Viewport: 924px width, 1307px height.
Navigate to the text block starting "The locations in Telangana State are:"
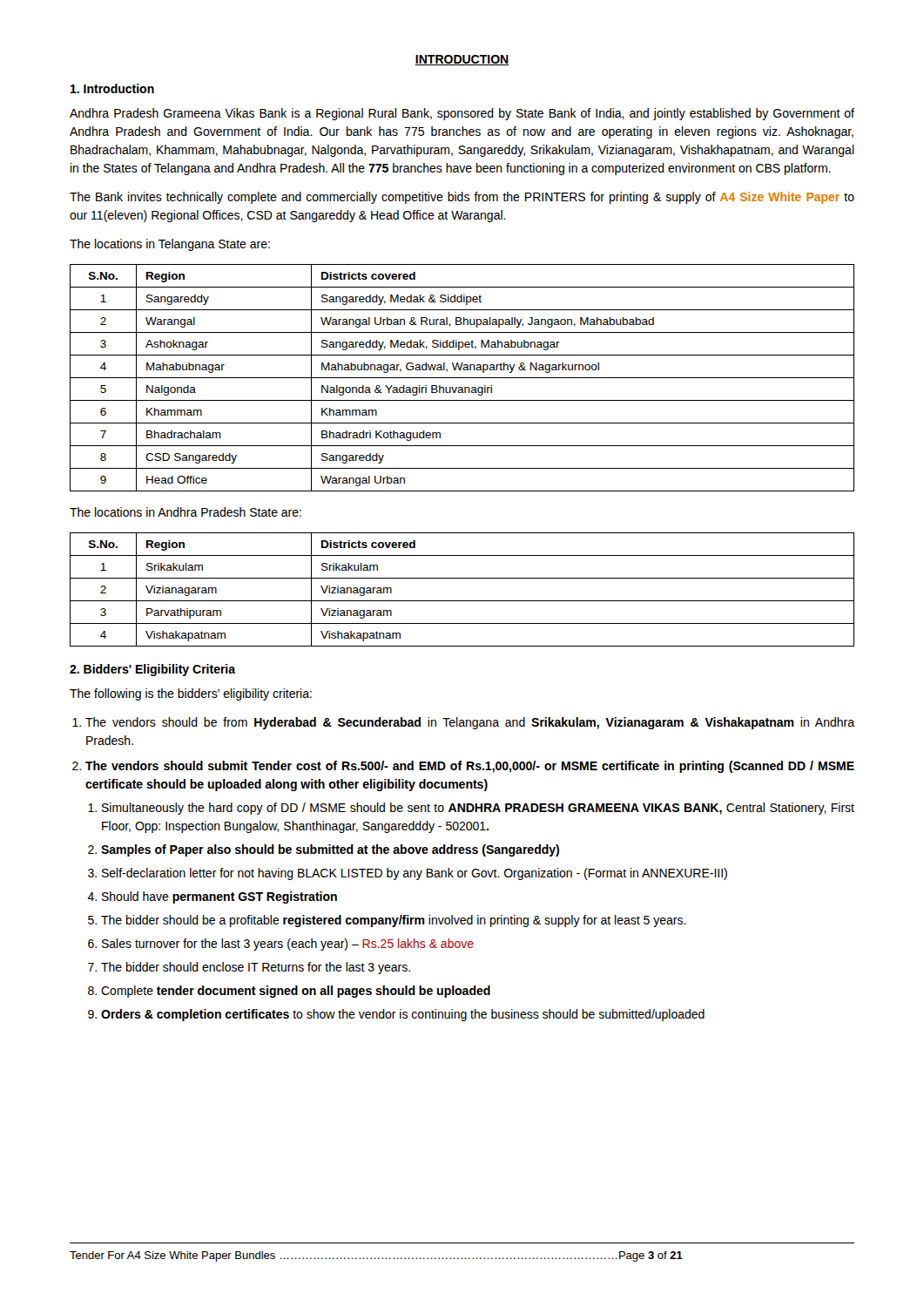click(170, 245)
